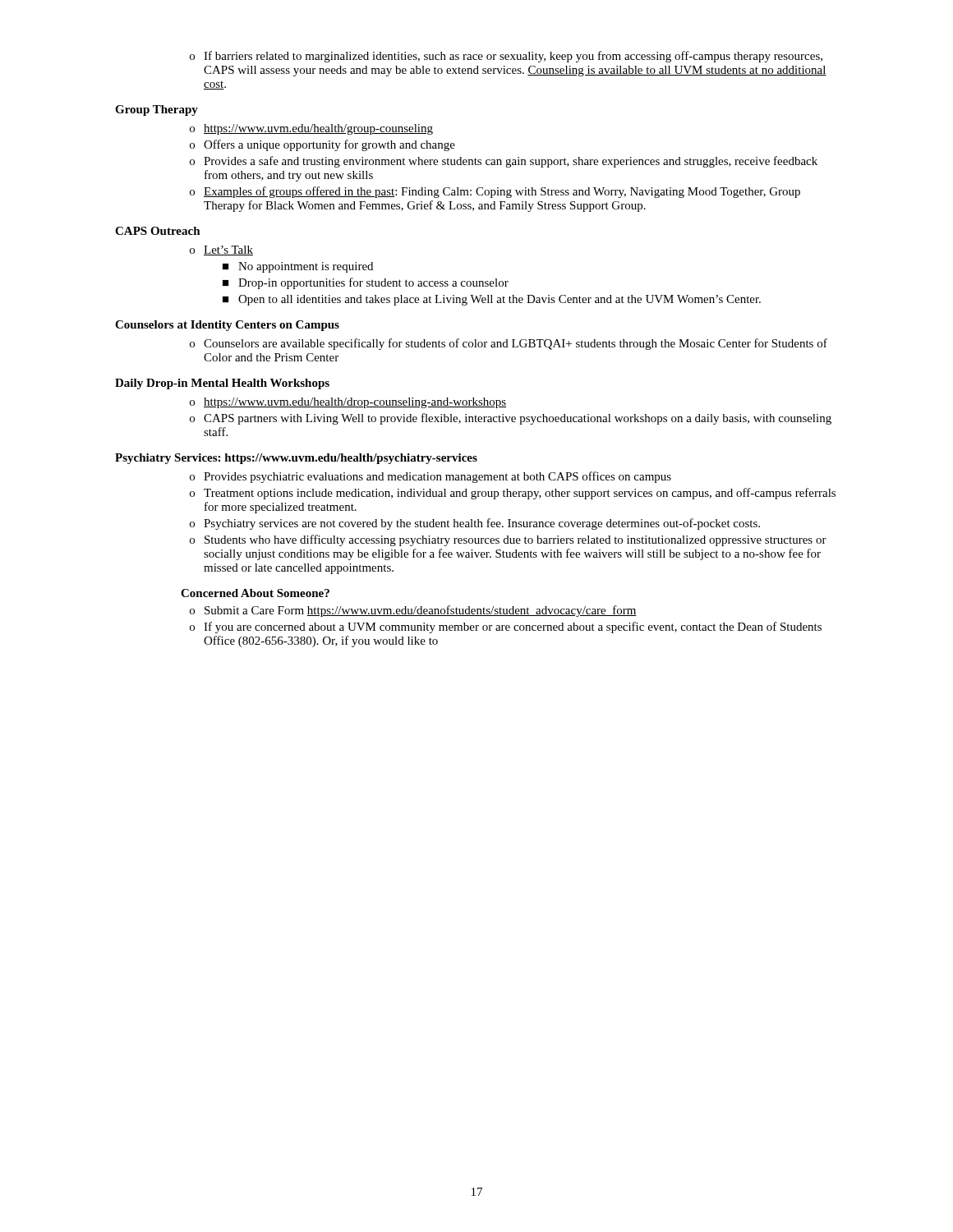Viewport: 953px width, 1232px height.
Task: Point to the passage starting "o CAPS partners with"
Action: [x=509, y=425]
